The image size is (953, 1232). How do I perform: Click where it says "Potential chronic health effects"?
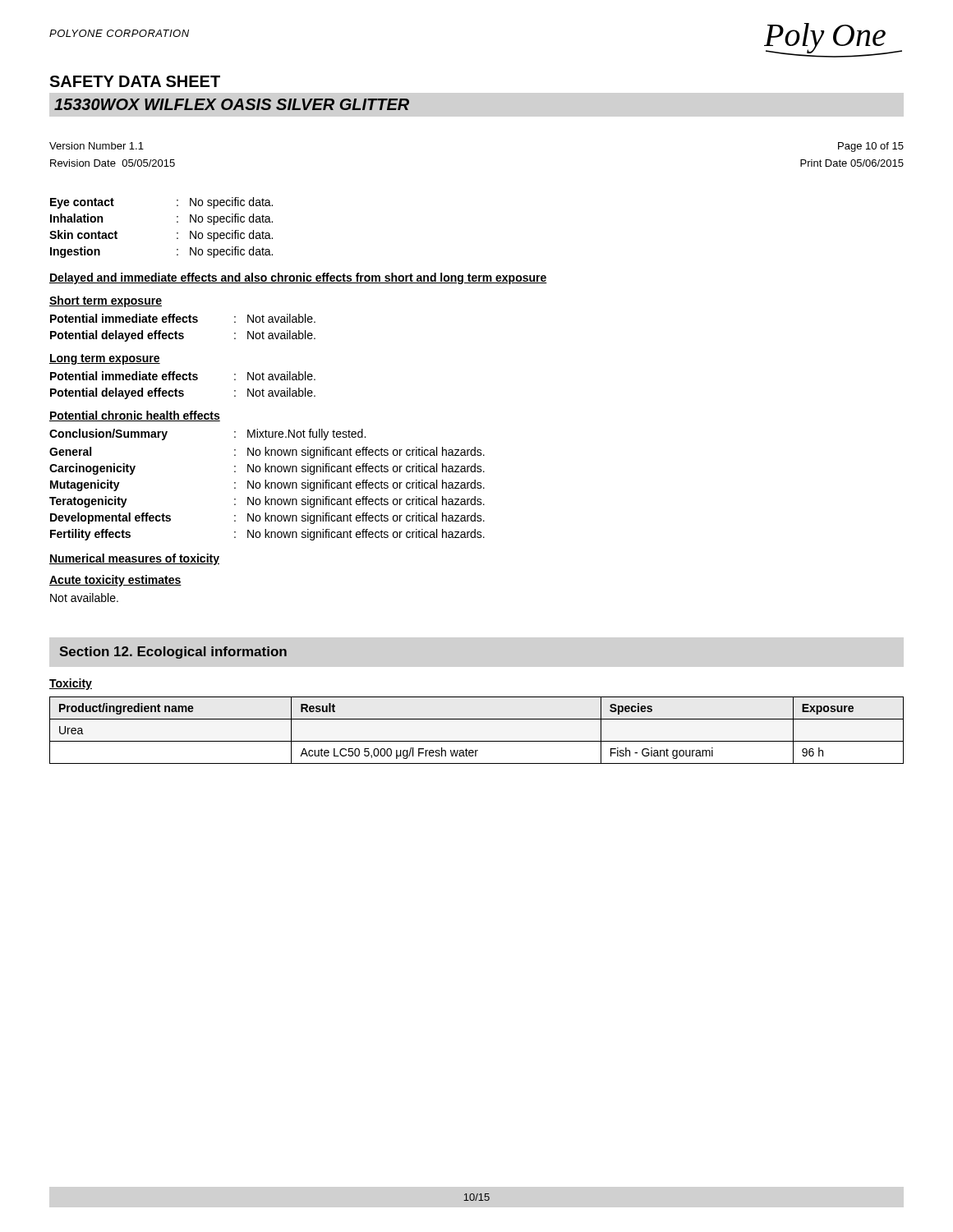[x=135, y=416]
